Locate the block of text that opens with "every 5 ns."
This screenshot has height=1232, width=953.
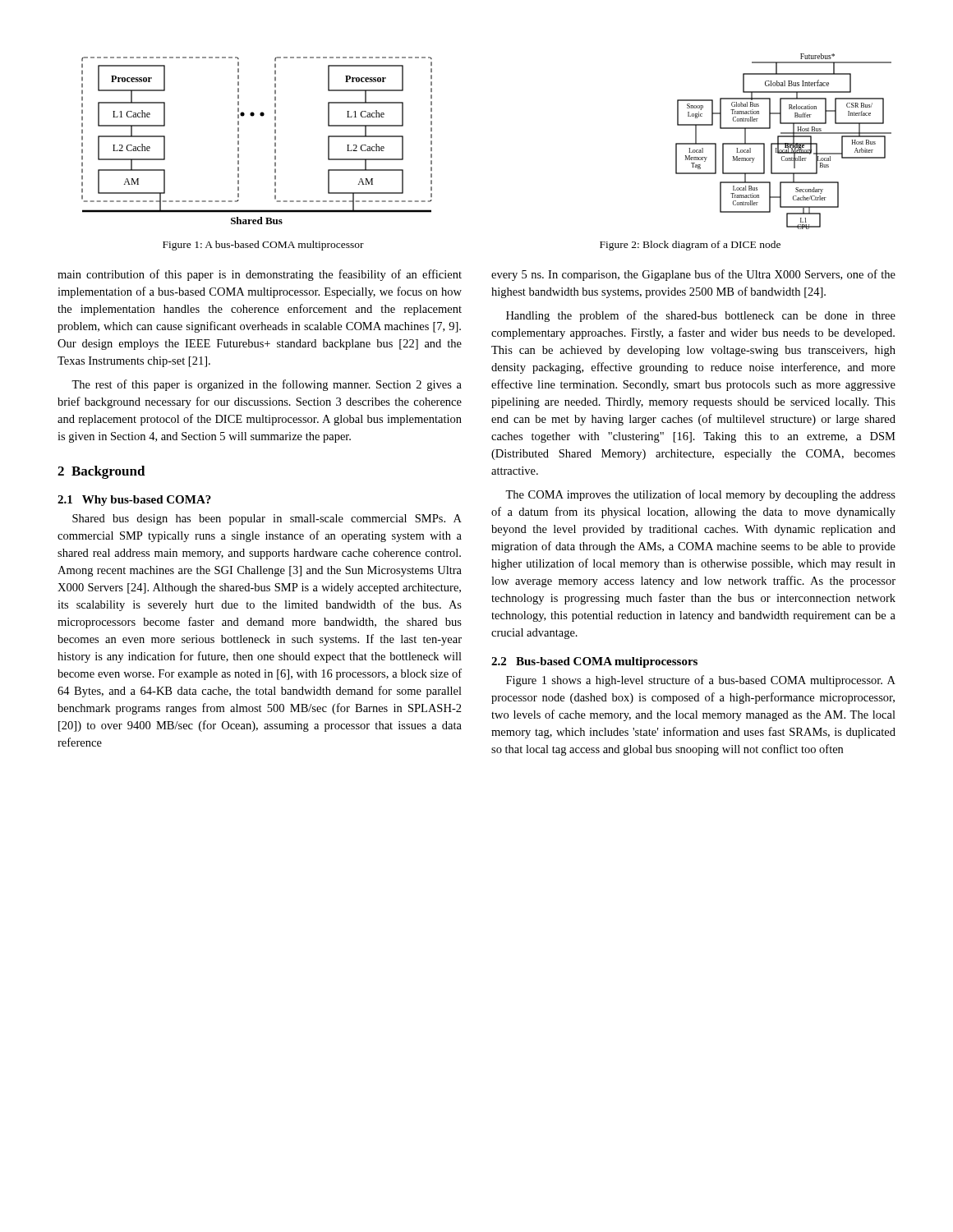tap(693, 454)
